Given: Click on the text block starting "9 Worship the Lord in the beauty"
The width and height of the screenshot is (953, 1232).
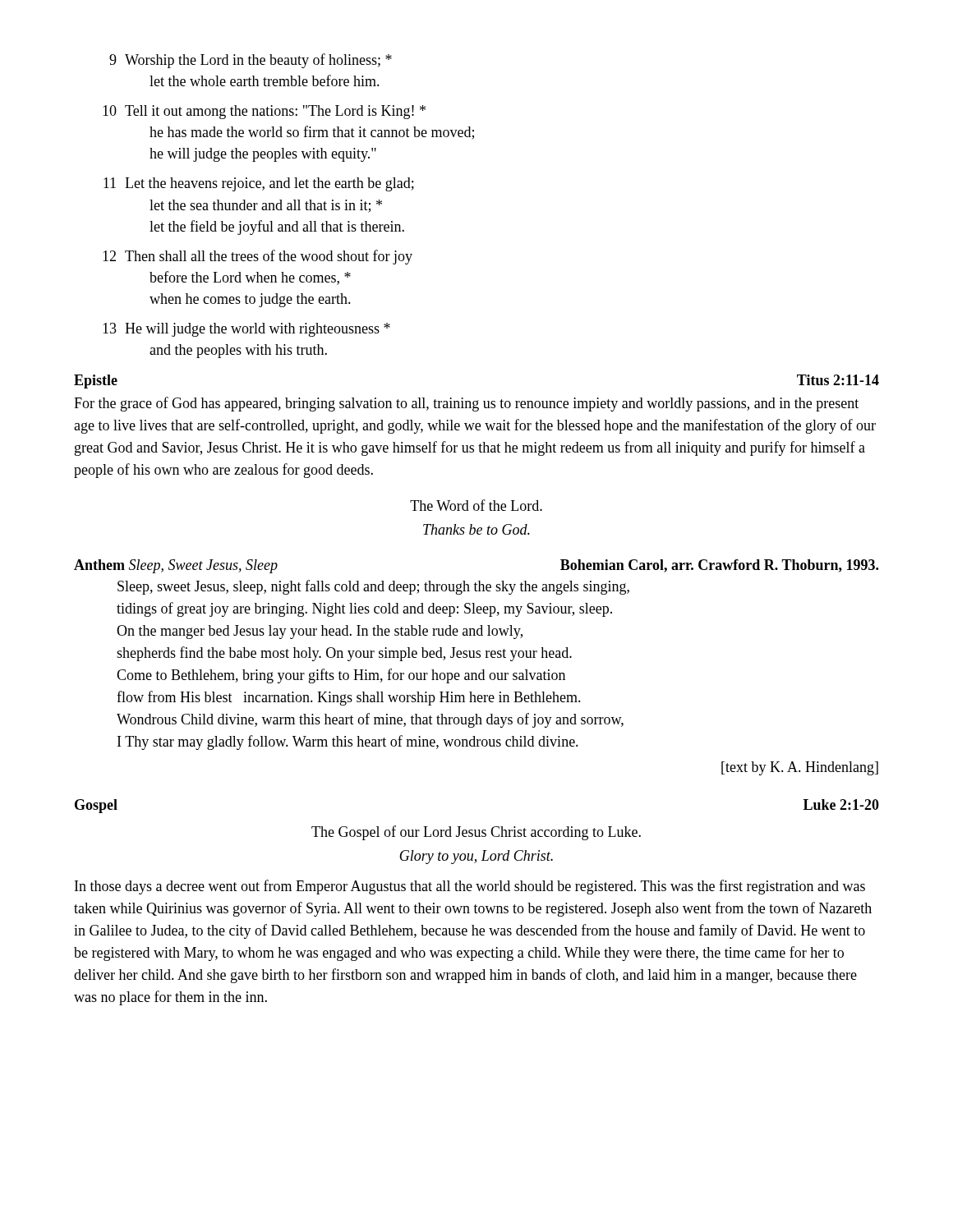Looking at the screenshot, I should point(251,61).
